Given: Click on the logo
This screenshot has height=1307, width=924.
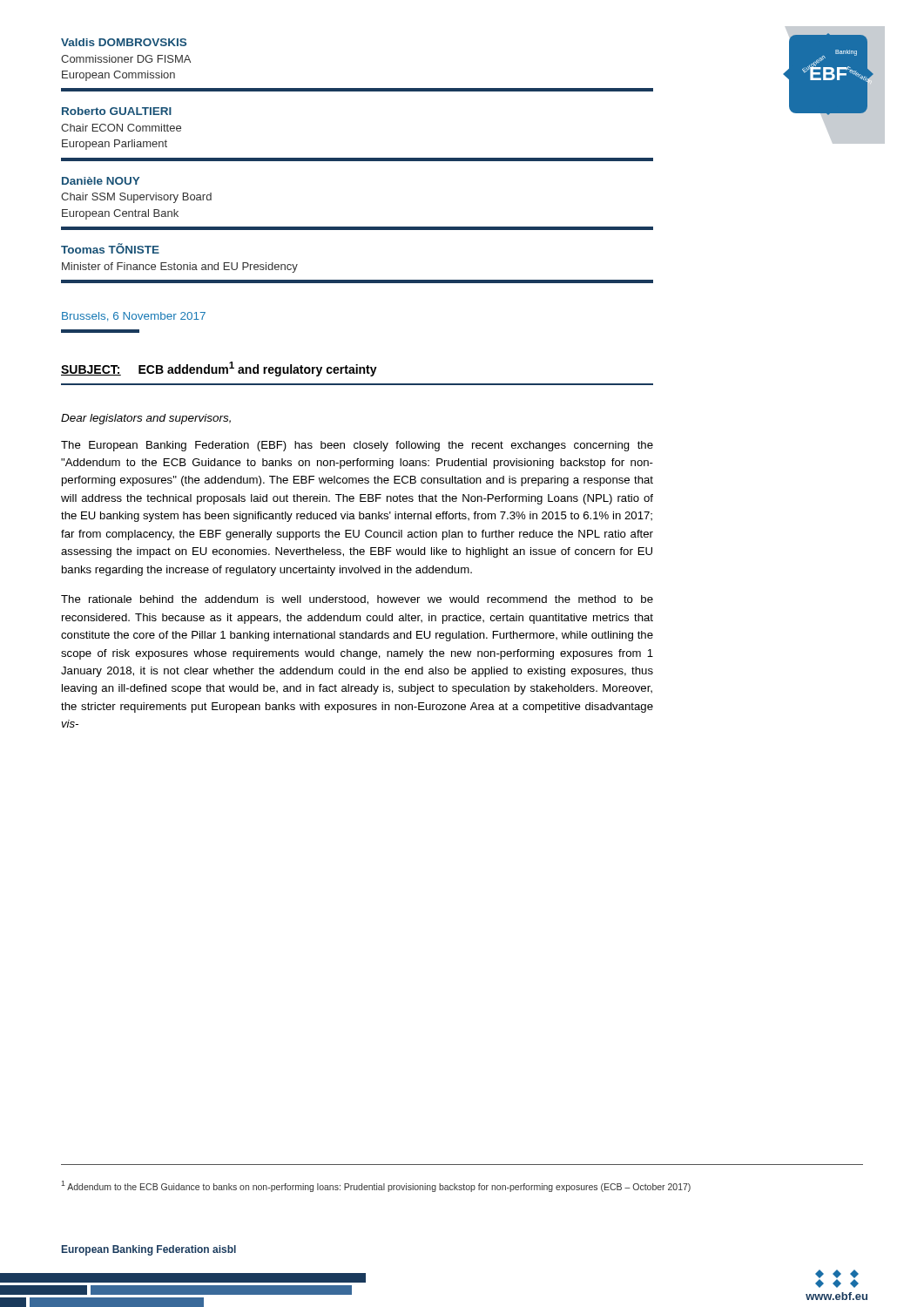Looking at the screenshot, I should [x=811, y=87].
